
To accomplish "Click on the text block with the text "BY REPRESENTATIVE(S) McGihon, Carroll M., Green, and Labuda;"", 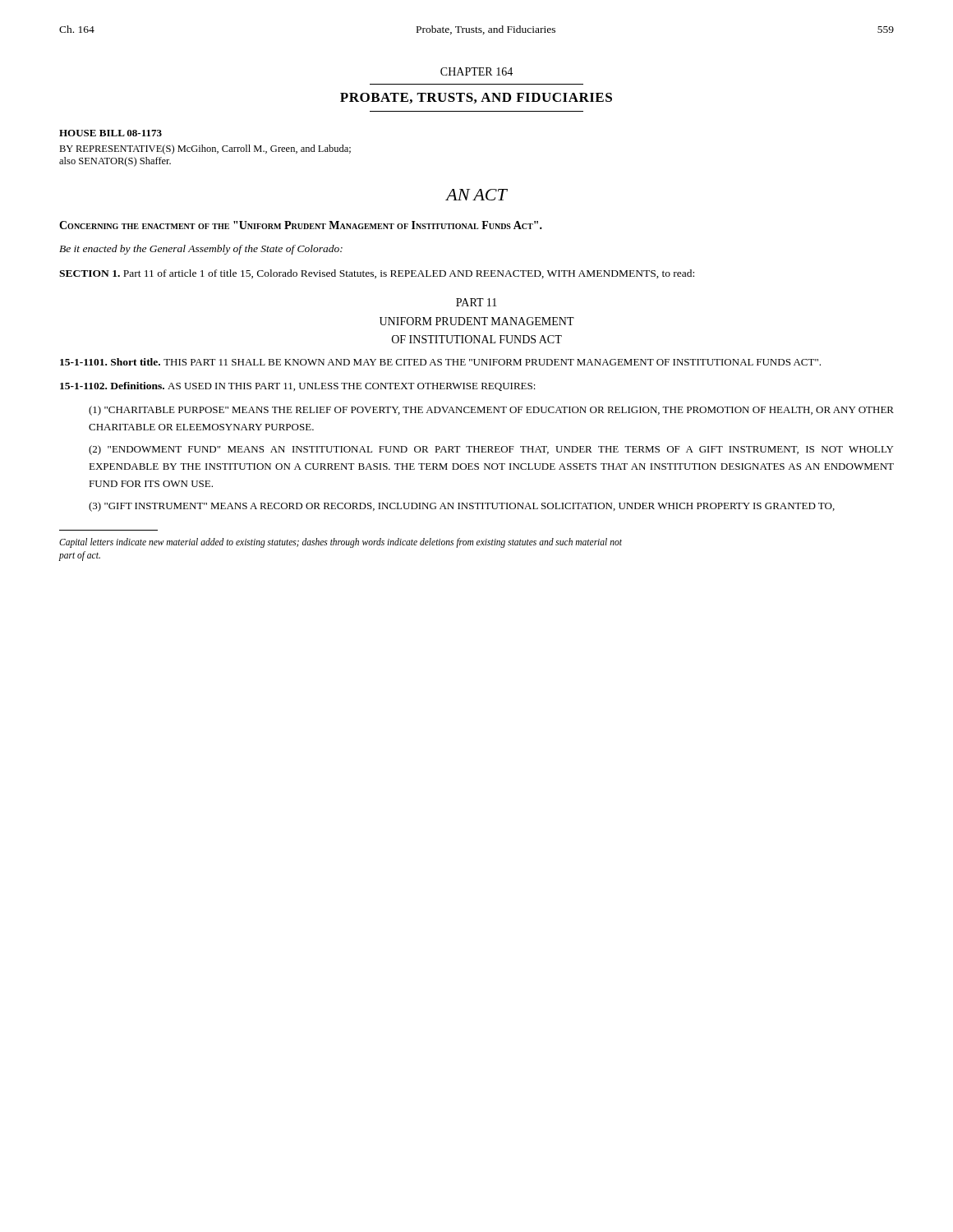I will (205, 155).
